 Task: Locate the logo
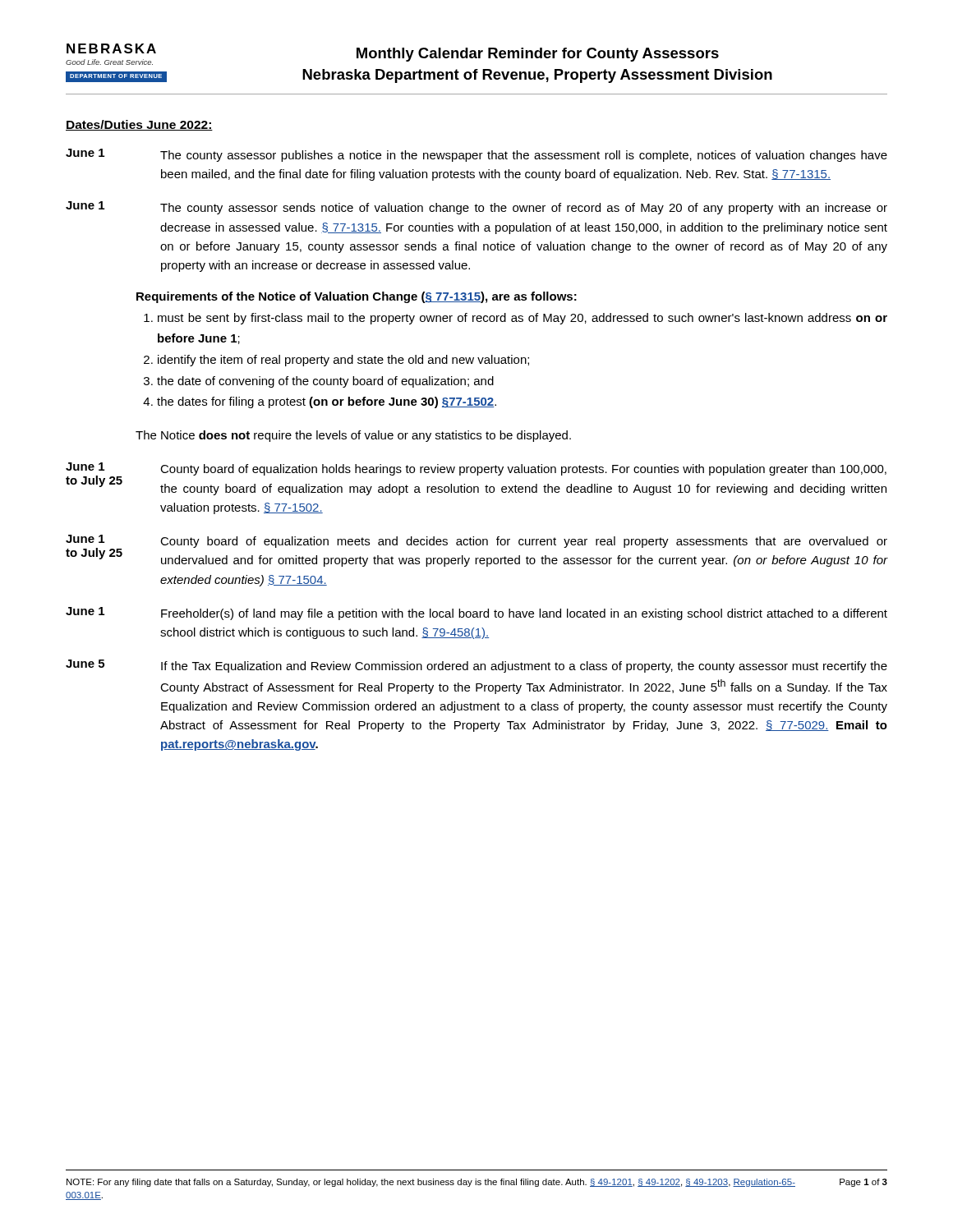(x=119, y=62)
